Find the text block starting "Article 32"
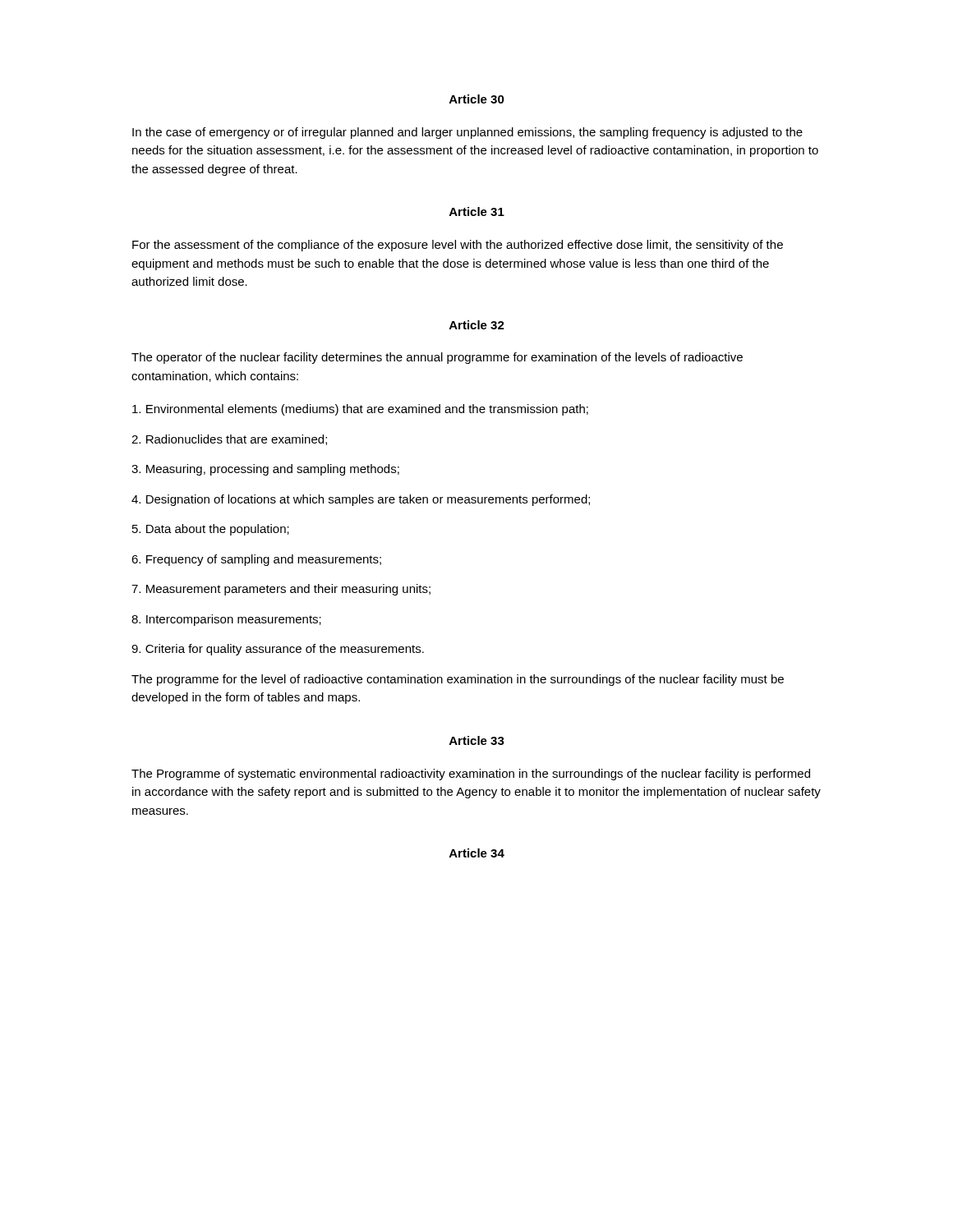This screenshot has height=1232, width=953. coord(476,324)
